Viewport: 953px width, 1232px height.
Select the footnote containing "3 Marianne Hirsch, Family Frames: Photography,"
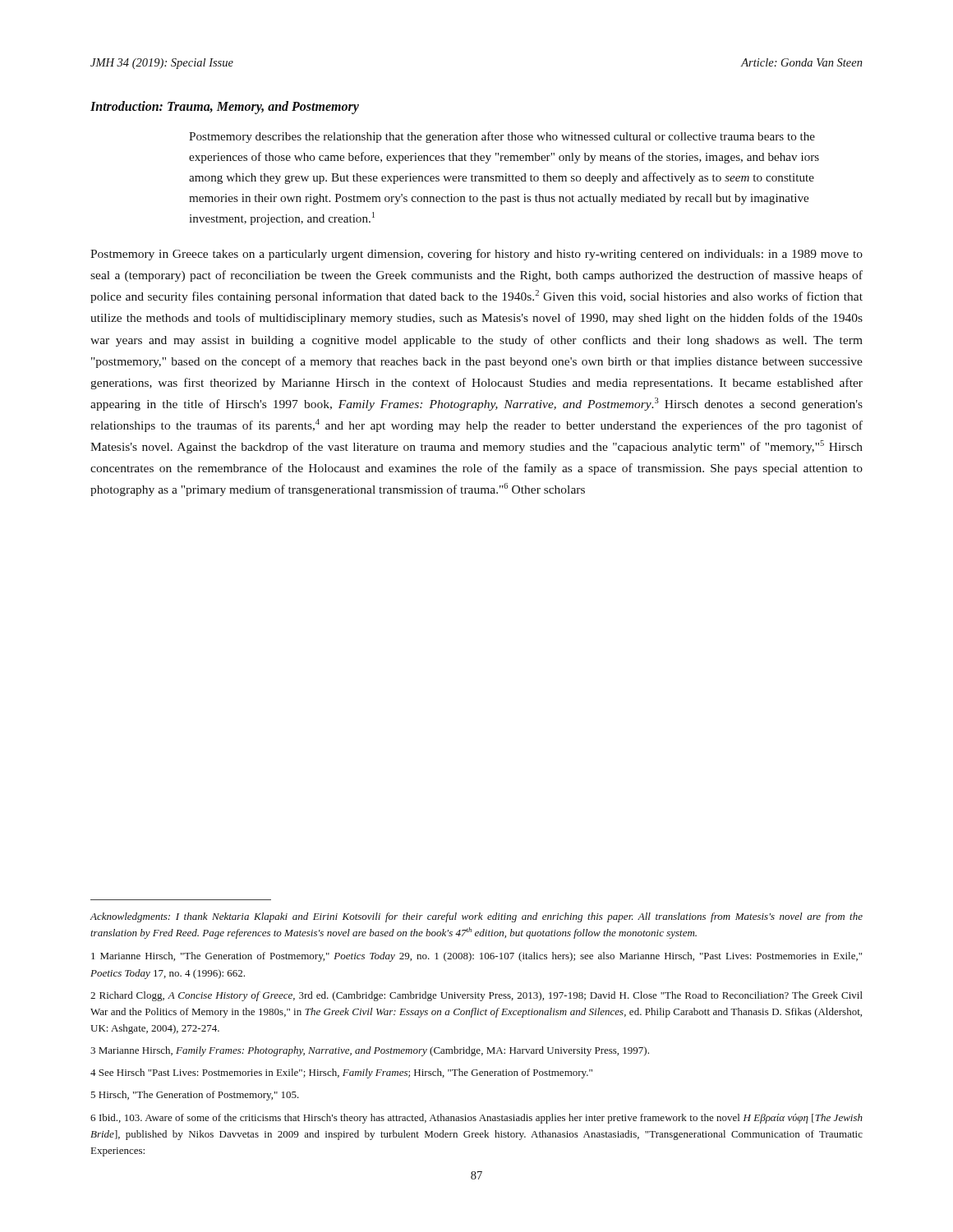coord(370,1050)
